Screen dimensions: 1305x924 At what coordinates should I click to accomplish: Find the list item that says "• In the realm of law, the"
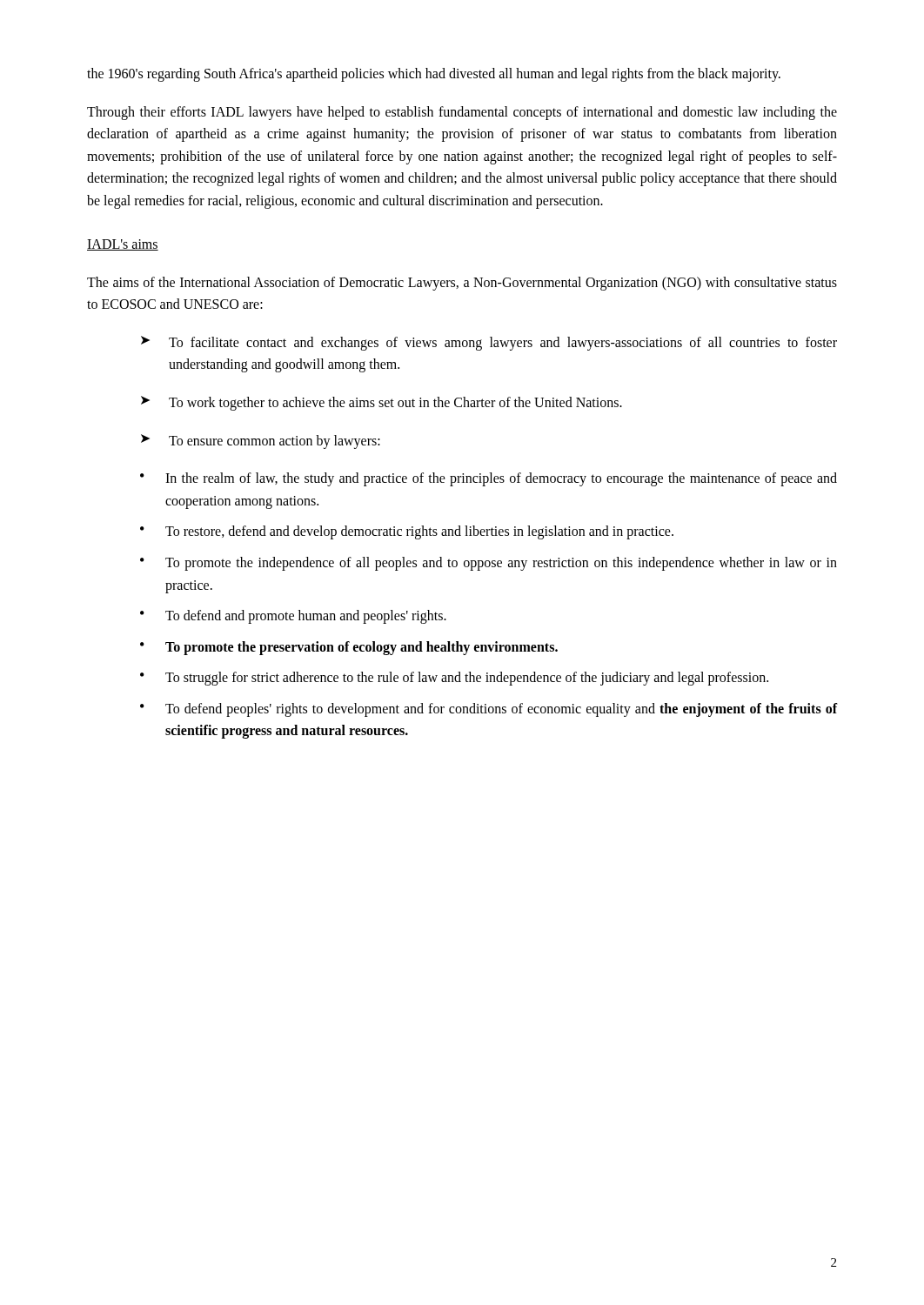488,490
